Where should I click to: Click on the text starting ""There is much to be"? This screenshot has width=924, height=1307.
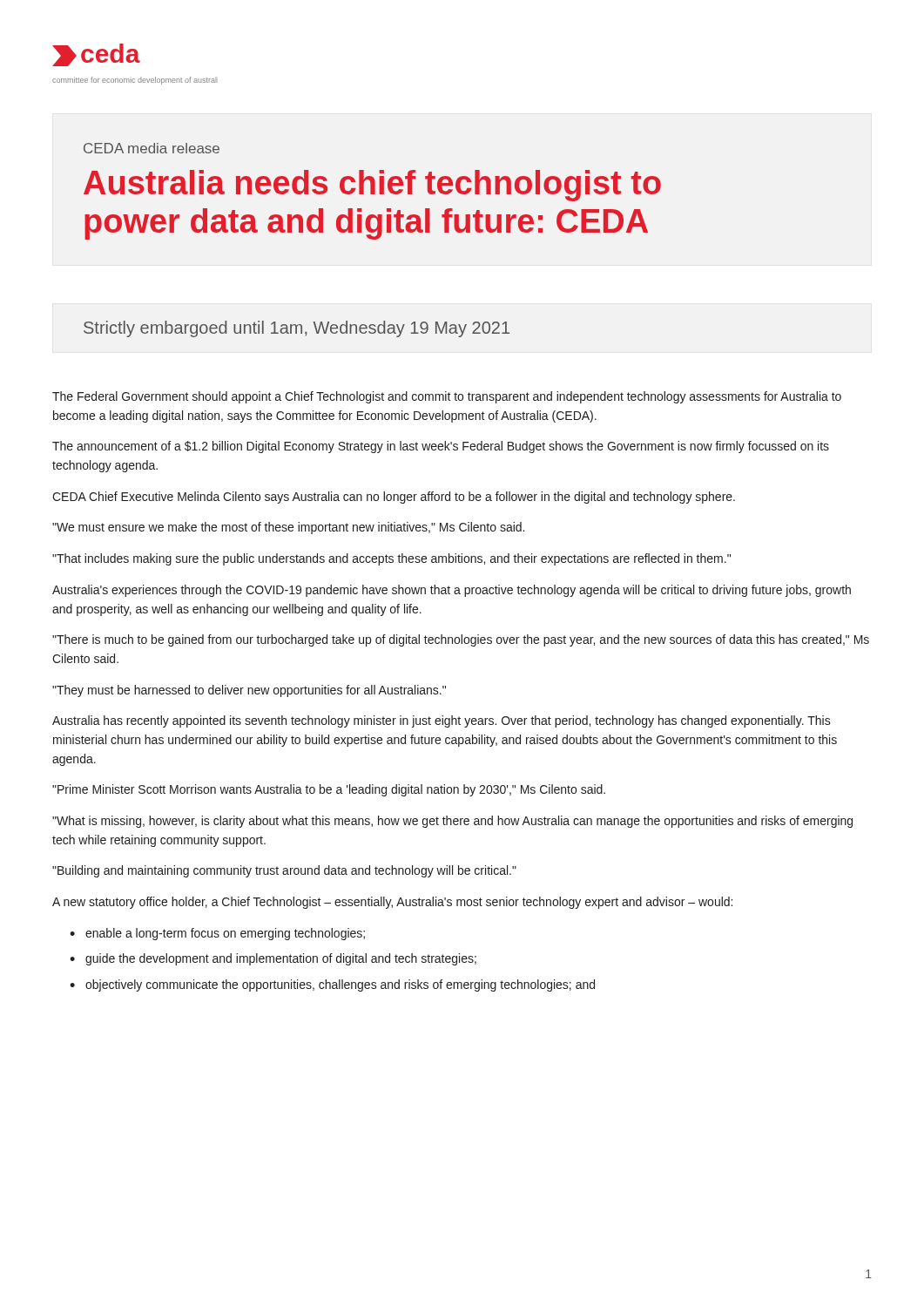(462, 650)
